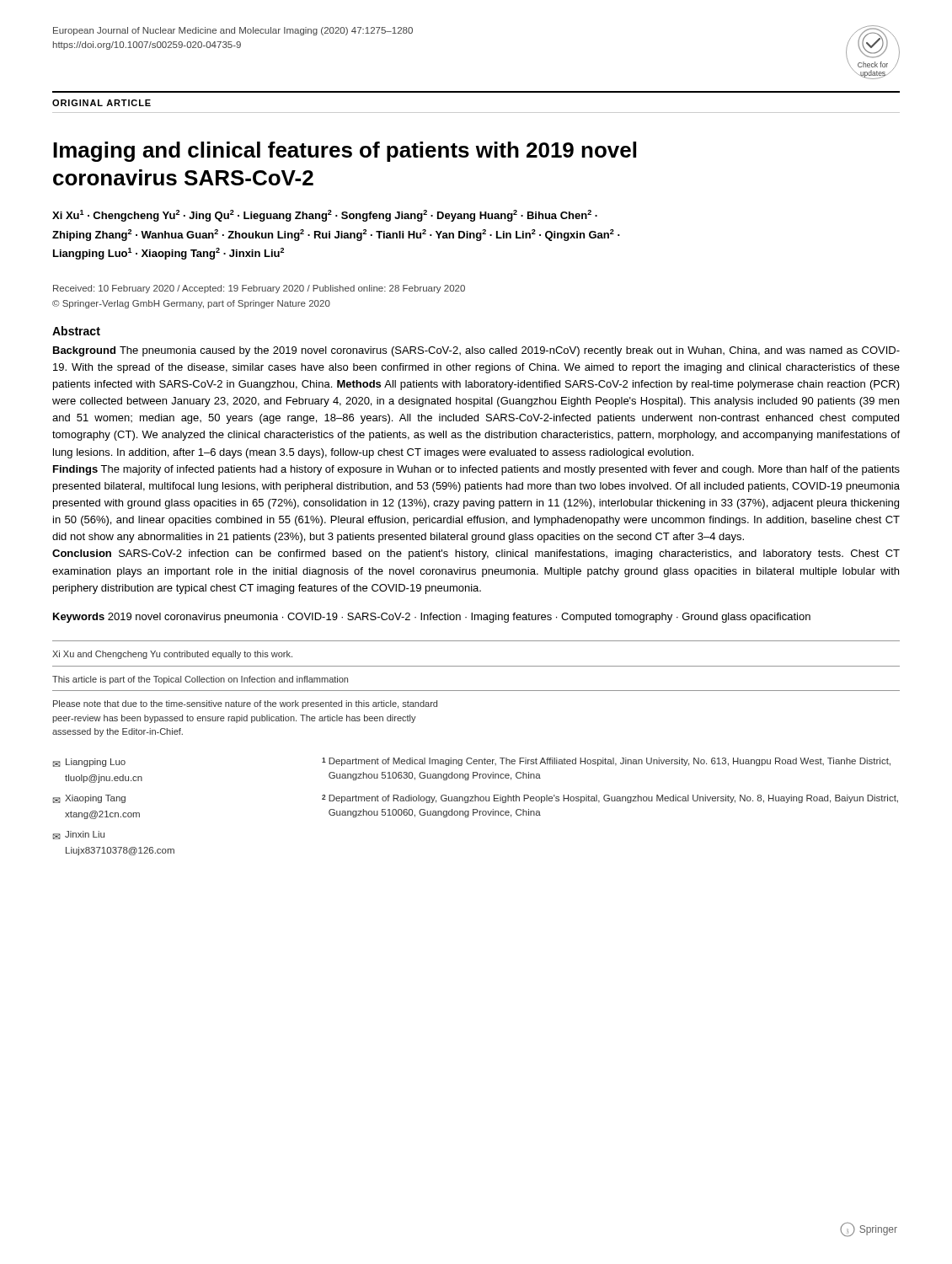The width and height of the screenshot is (952, 1264).
Task: Navigate to the element starting "Received: 10 February 2020 /"
Action: tap(259, 296)
